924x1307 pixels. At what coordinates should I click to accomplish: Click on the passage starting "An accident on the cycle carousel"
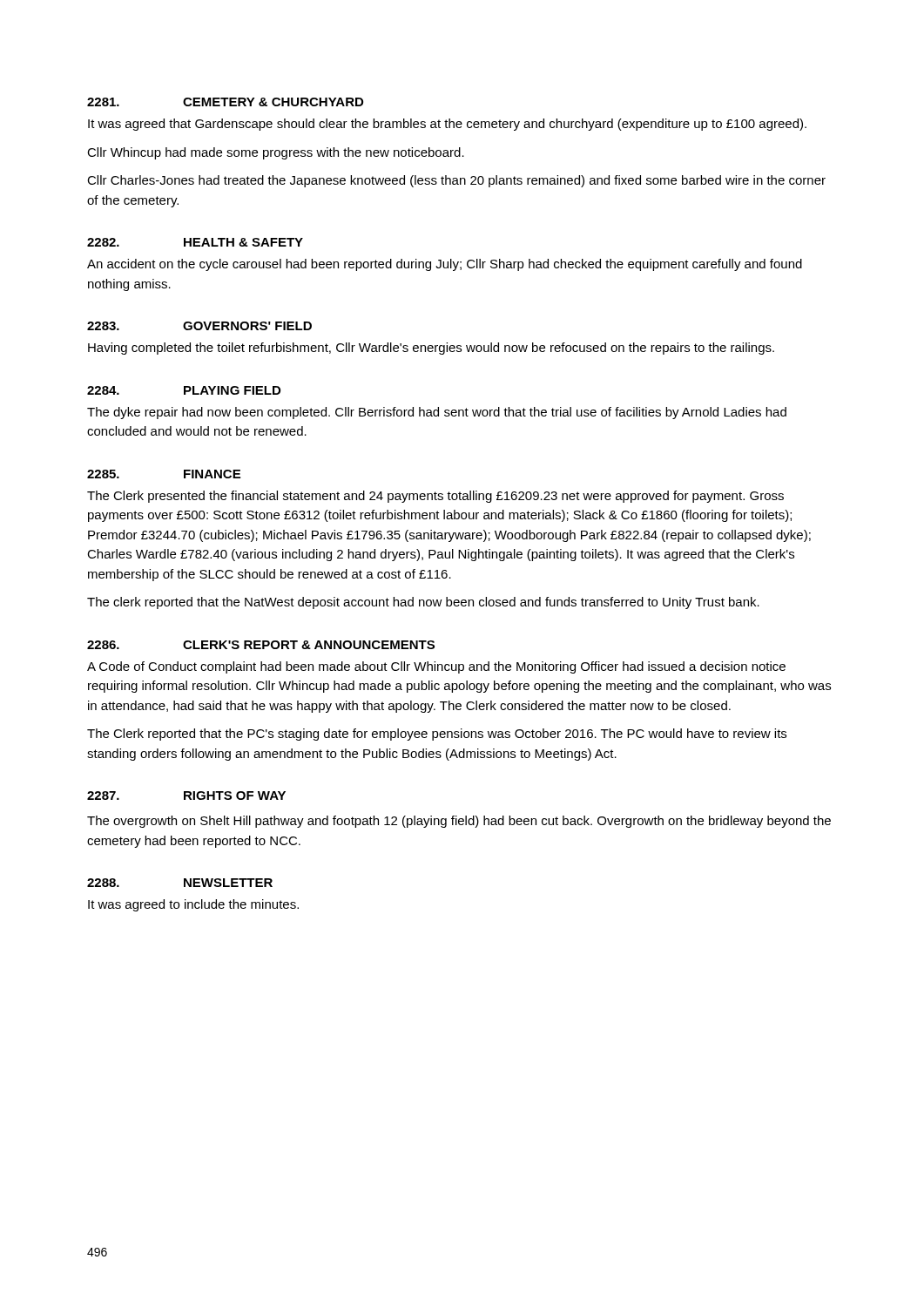point(445,273)
